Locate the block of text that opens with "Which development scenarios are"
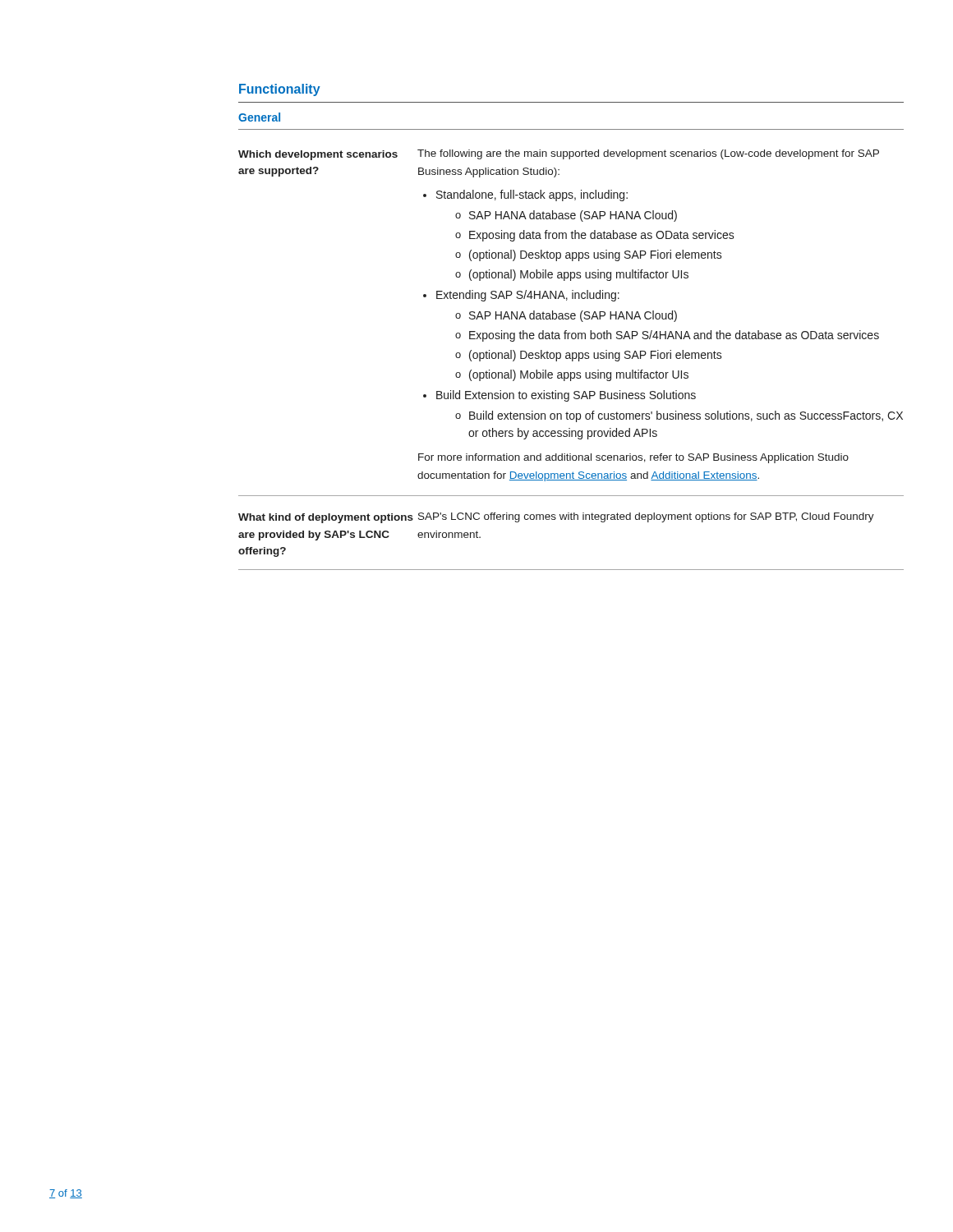The width and height of the screenshot is (953, 1232). pos(318,162)
